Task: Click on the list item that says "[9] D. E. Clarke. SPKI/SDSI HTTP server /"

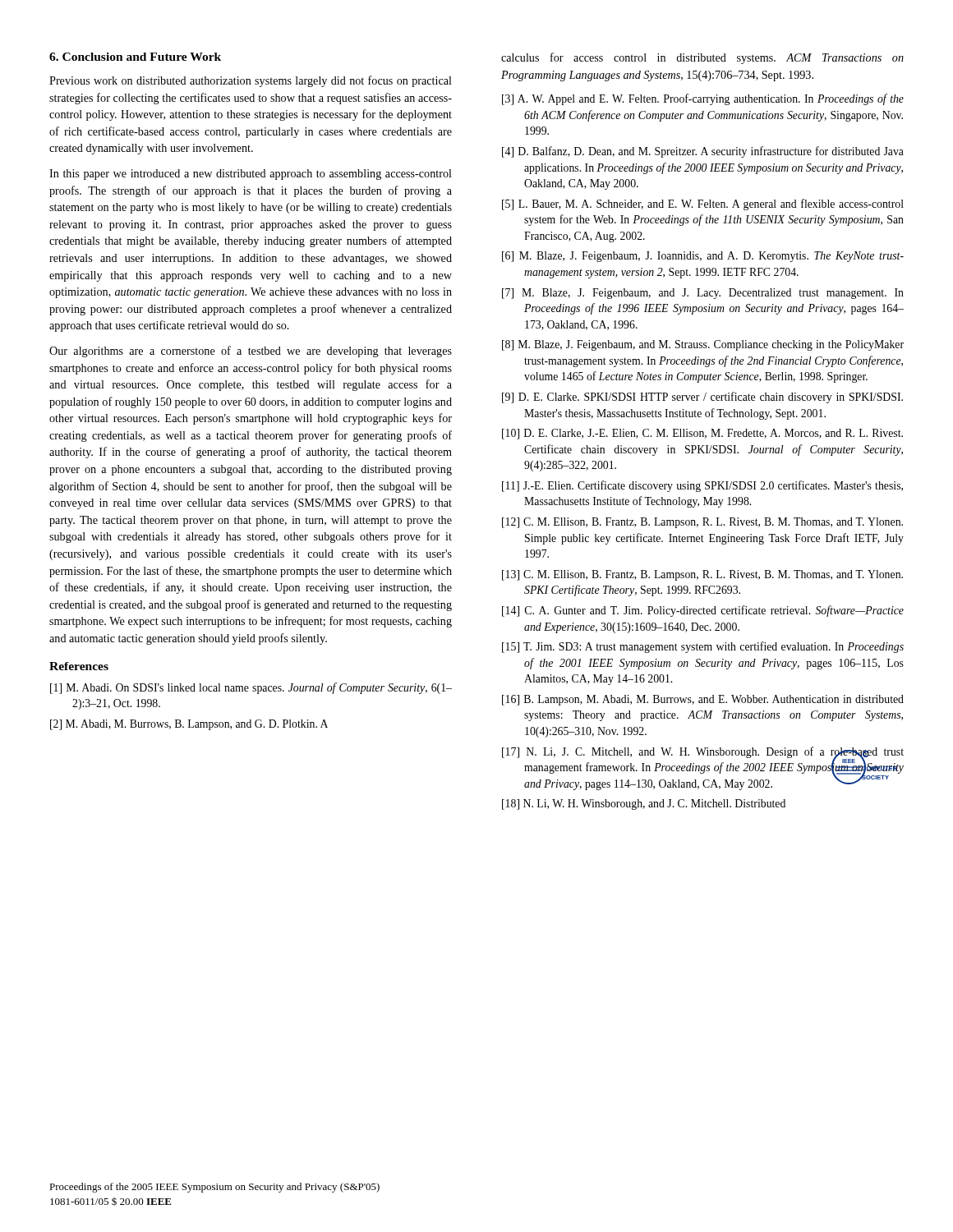Action: tap(702, 405)
